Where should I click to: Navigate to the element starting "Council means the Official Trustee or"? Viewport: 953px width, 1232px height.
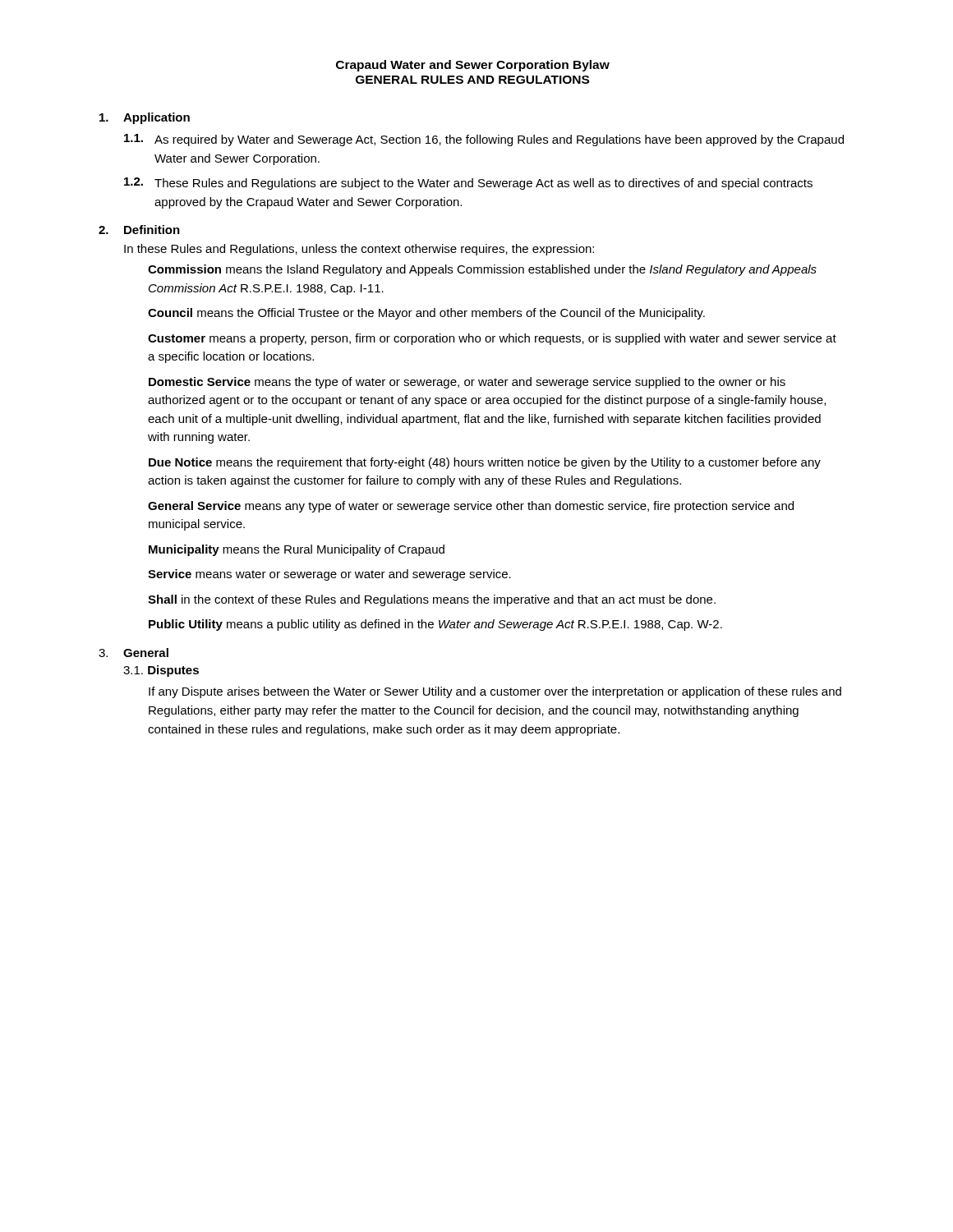pos(427,312)
